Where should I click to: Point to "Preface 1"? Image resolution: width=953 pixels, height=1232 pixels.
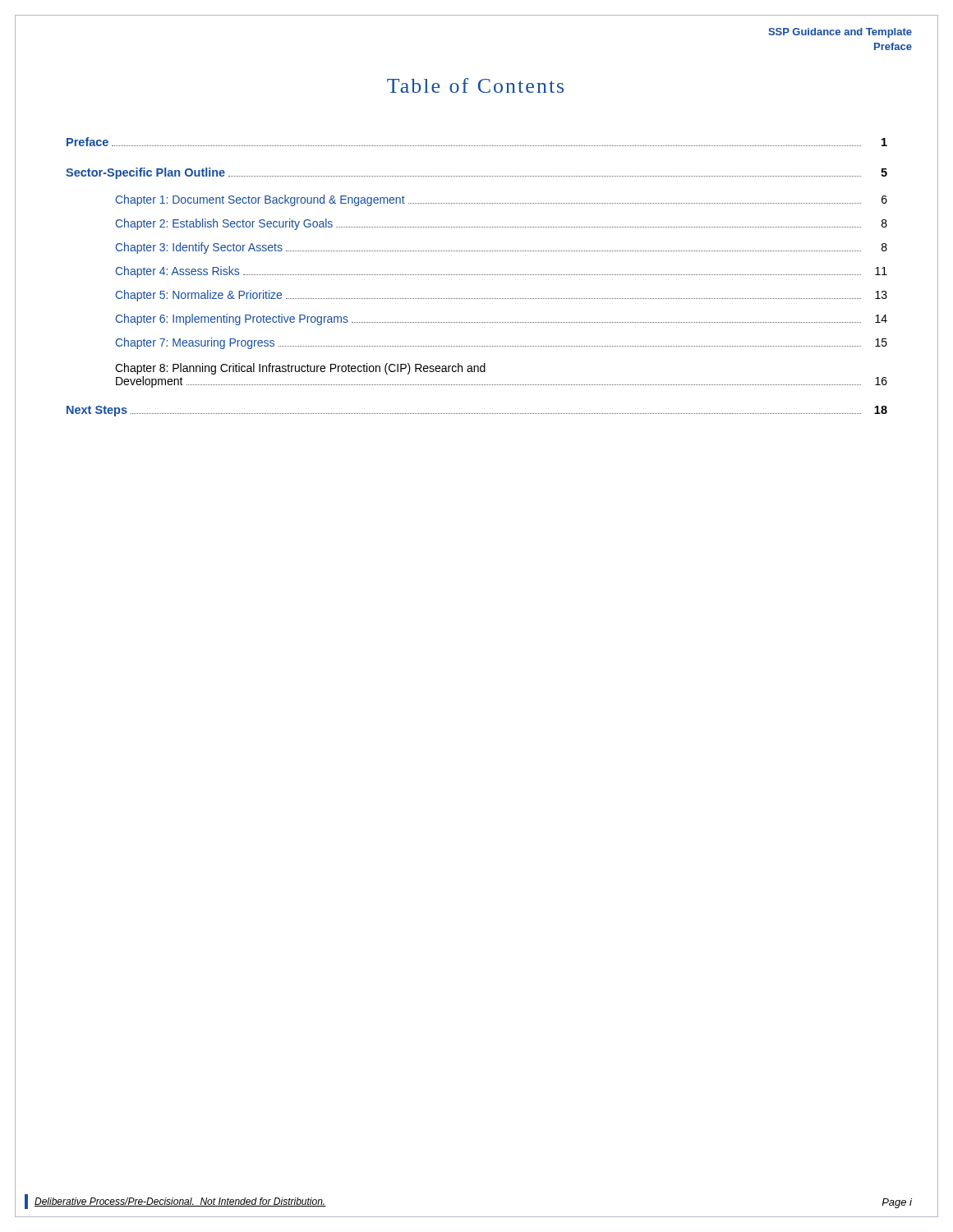point(476,142)
